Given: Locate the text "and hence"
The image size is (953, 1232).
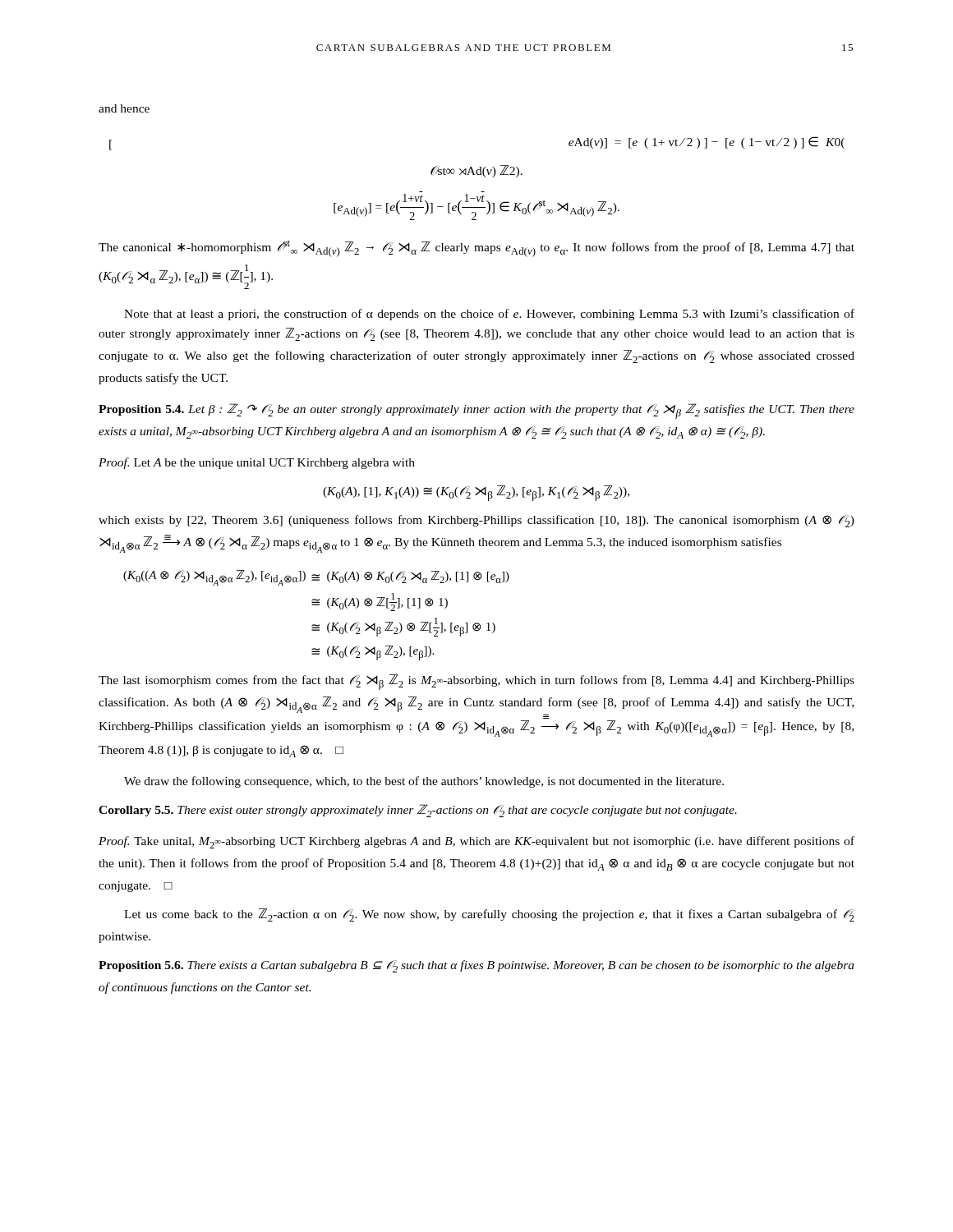Looking at the screenshot, I should (124, 108).
